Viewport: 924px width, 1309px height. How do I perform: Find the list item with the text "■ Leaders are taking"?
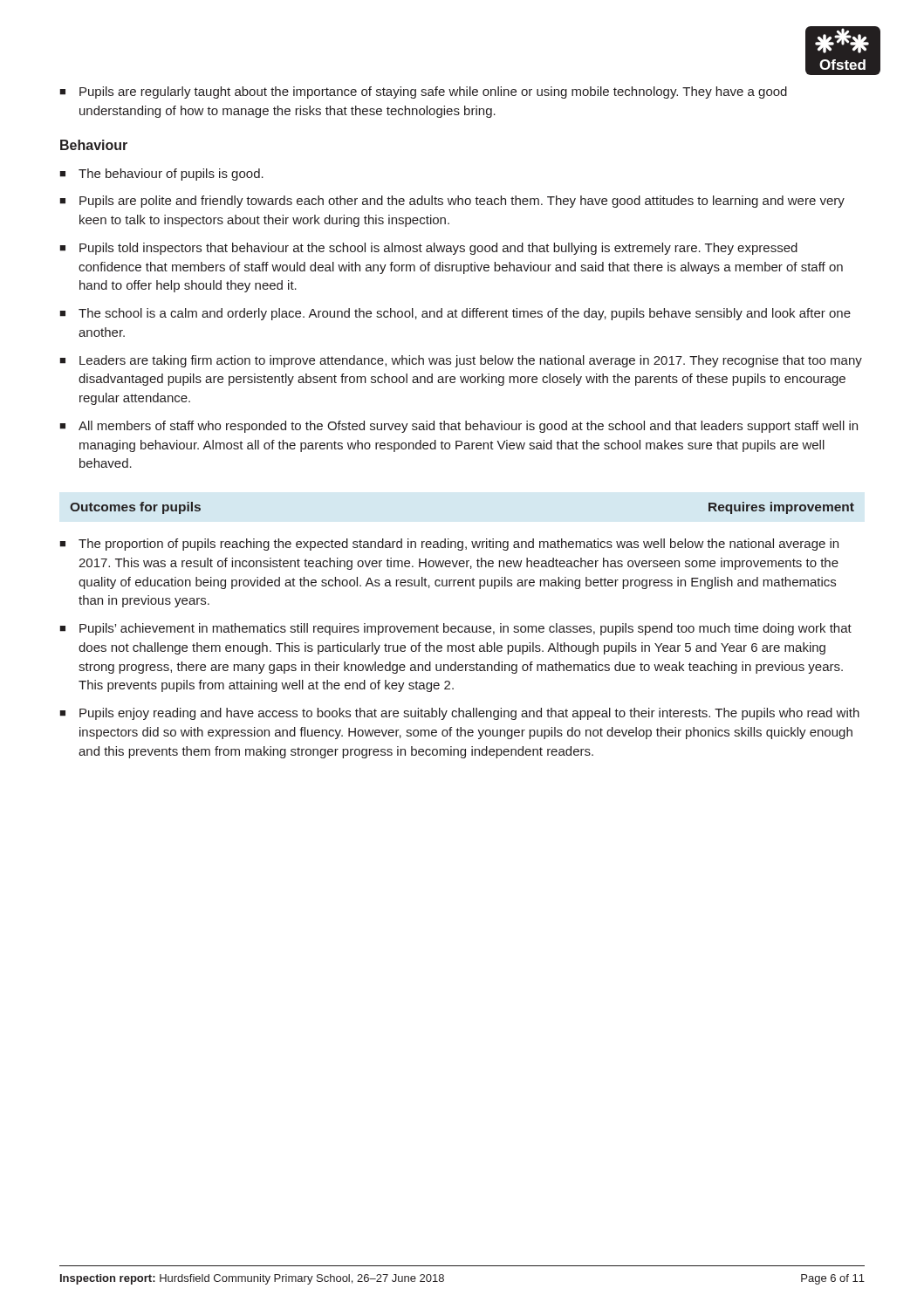[462, 379]
